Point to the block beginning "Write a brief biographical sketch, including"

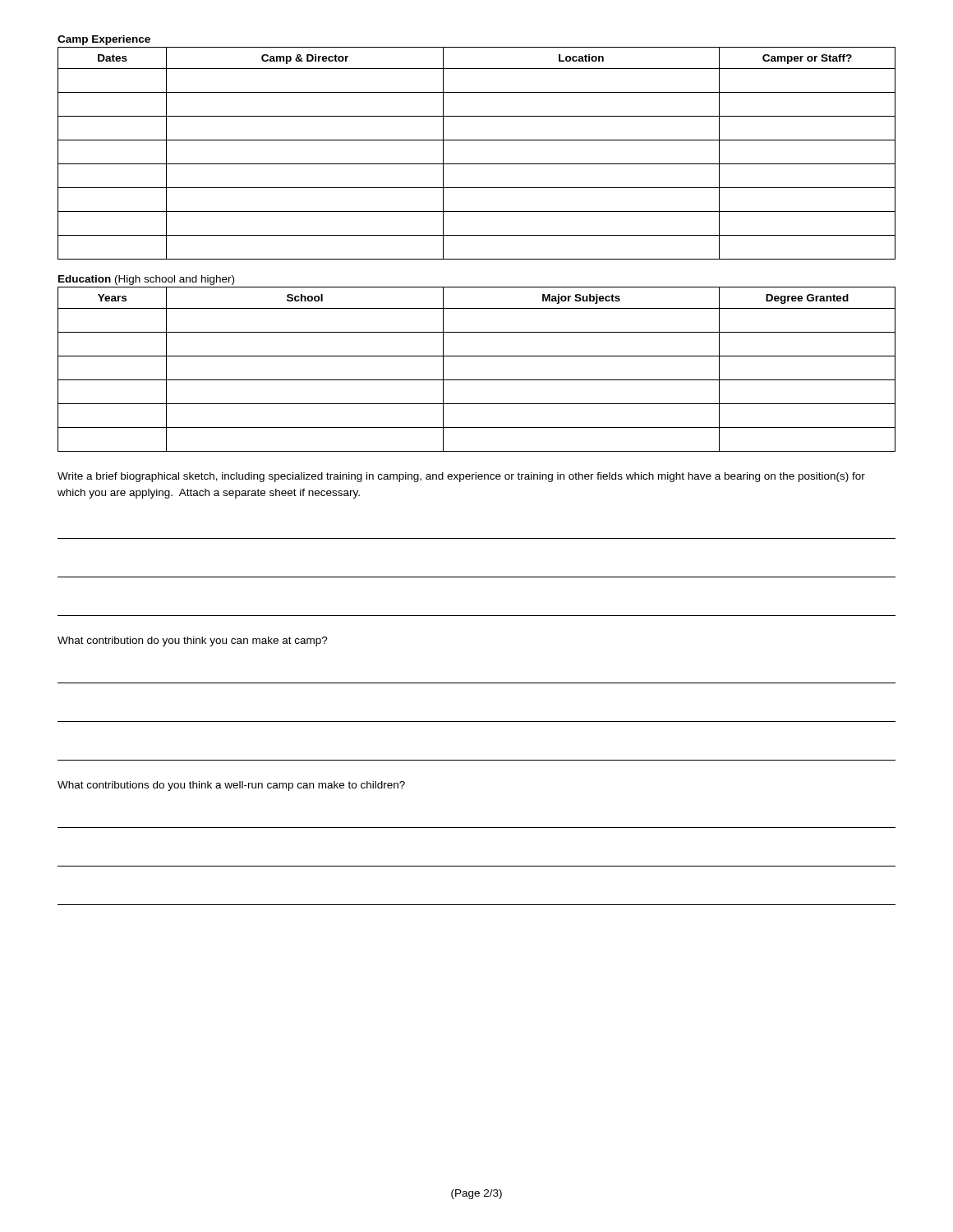tap(461, 484)
